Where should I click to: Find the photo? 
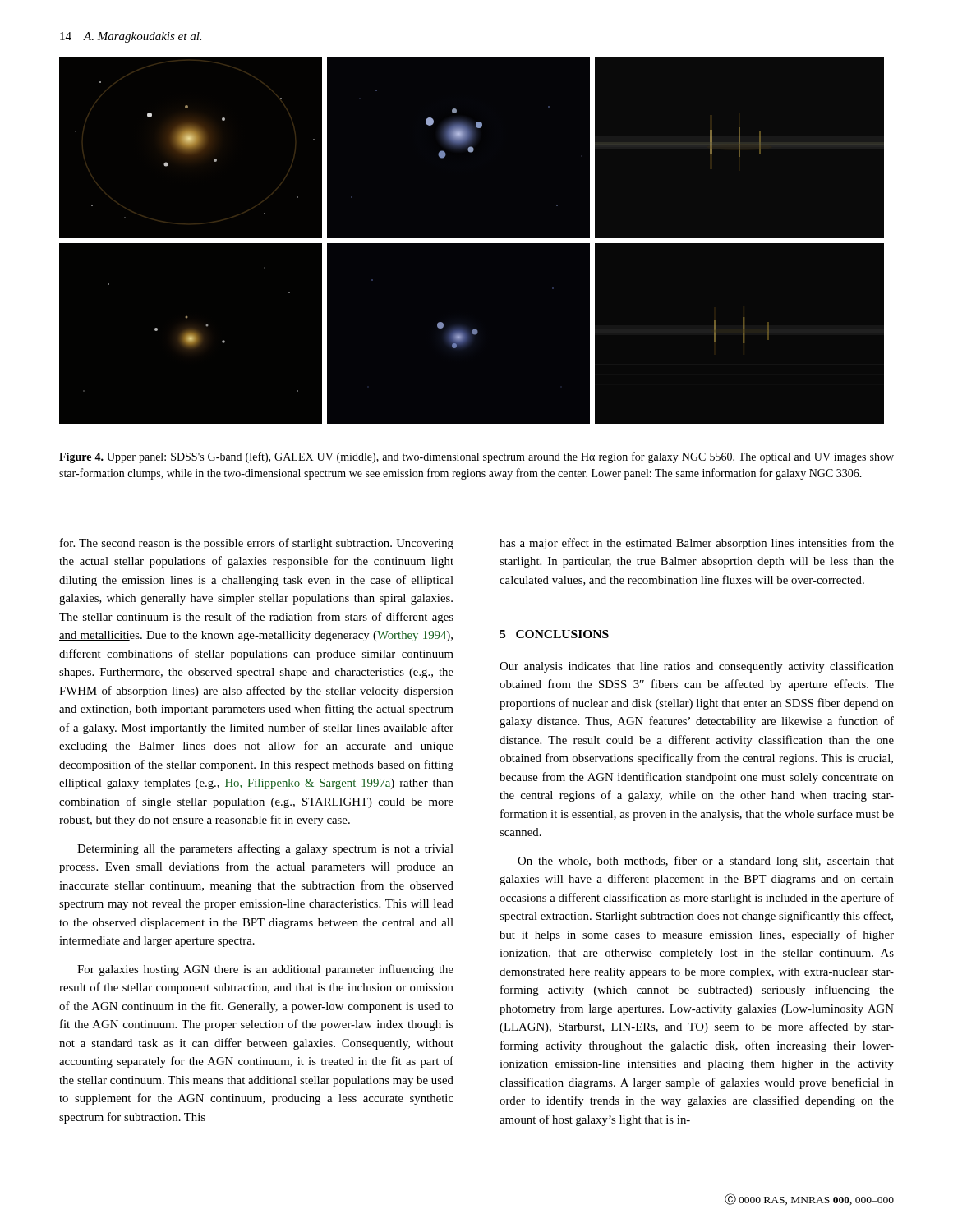point(476,241)
